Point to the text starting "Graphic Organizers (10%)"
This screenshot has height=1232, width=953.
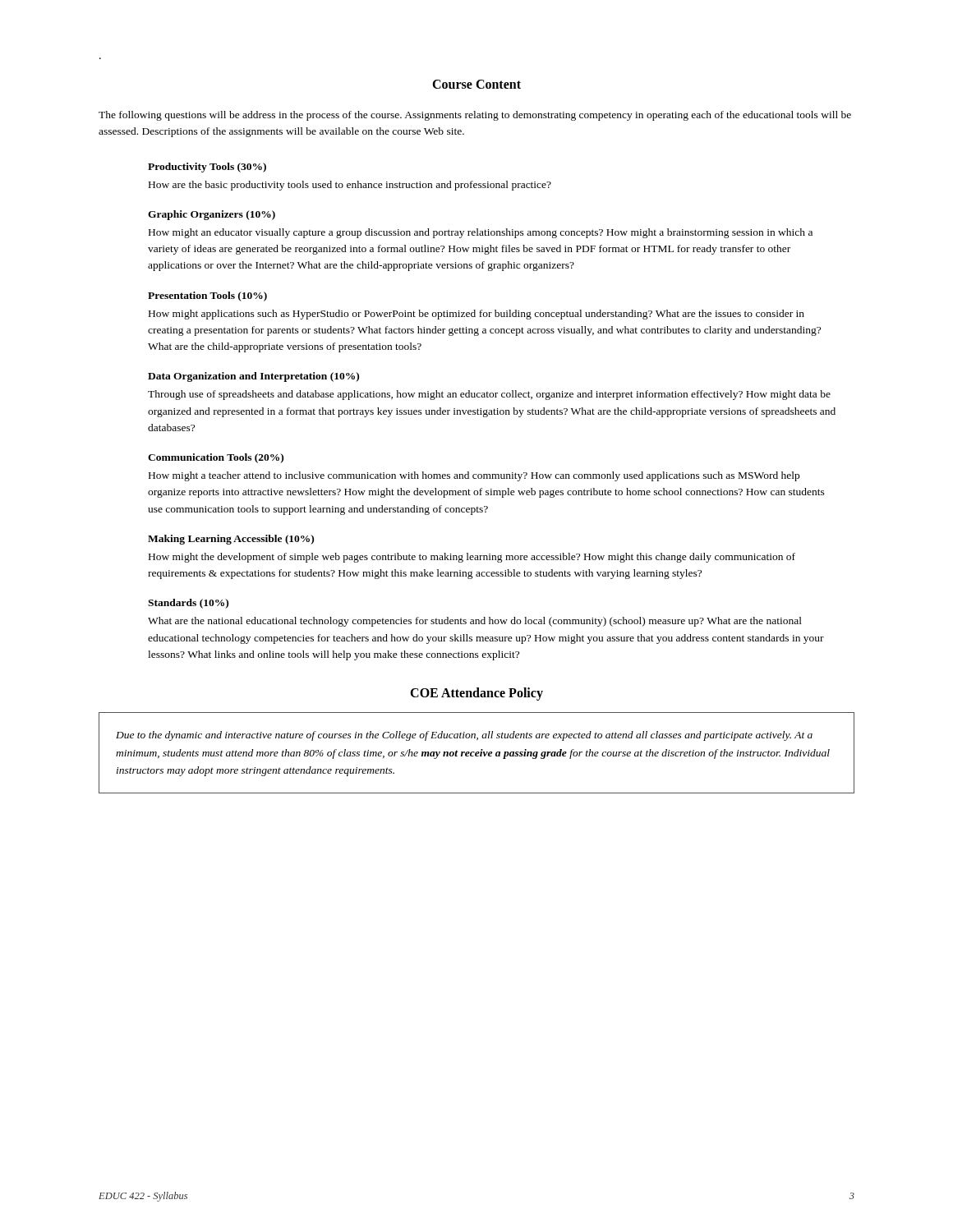tap(212, 214)
